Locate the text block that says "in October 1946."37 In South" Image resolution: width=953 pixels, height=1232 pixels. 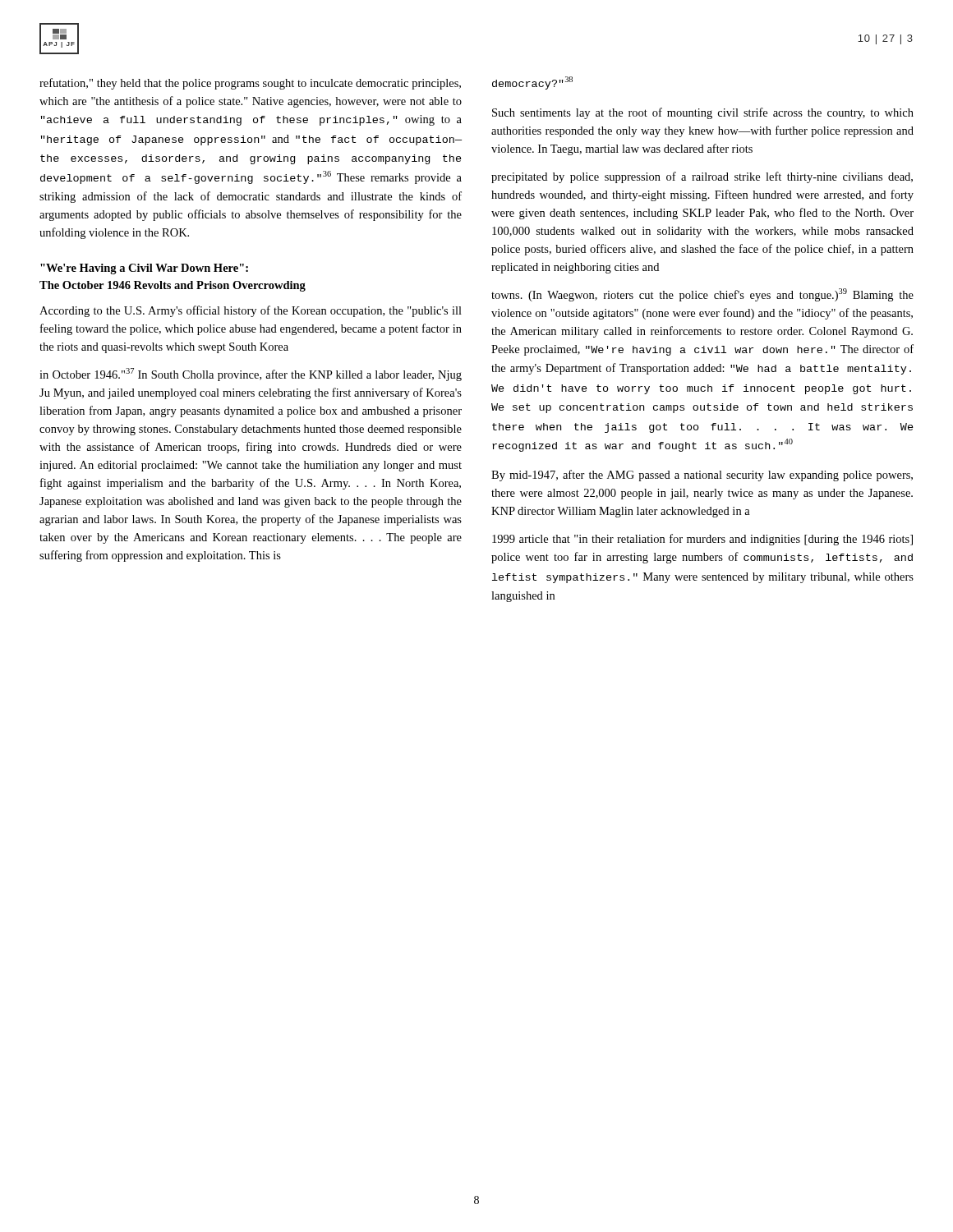251,464
